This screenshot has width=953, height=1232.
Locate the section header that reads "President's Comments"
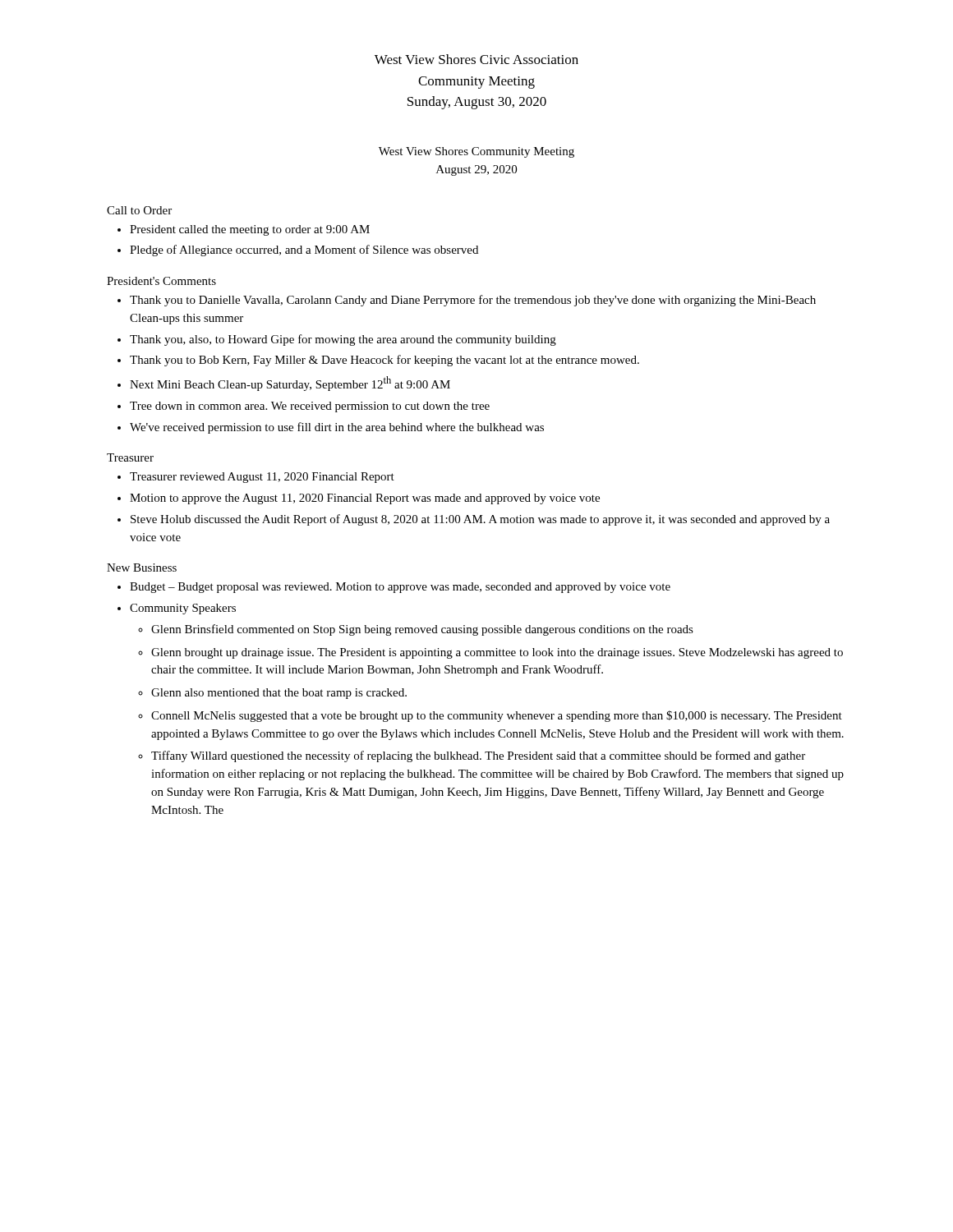(161, 281)
